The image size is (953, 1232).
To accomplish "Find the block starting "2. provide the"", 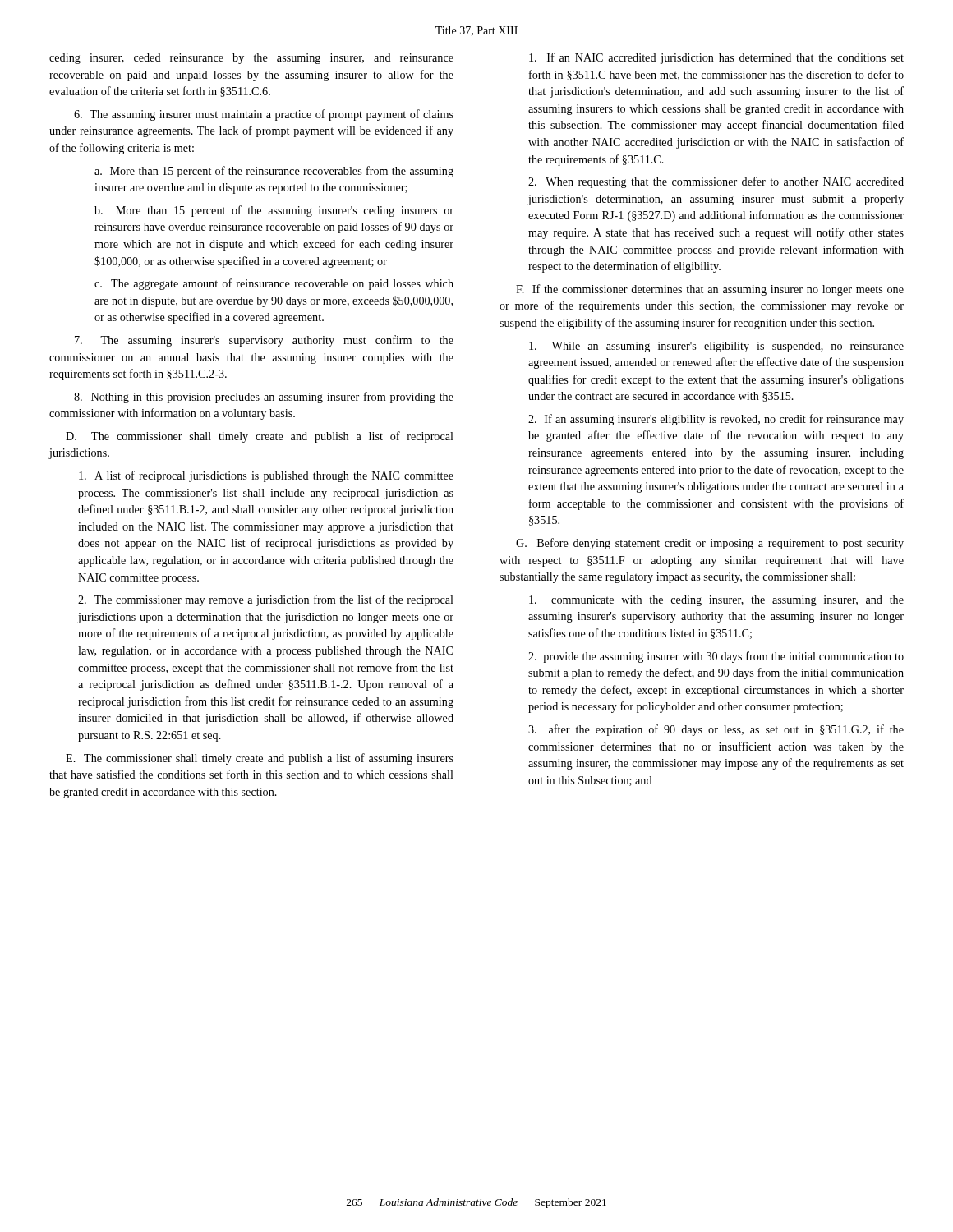I will 702,681.
